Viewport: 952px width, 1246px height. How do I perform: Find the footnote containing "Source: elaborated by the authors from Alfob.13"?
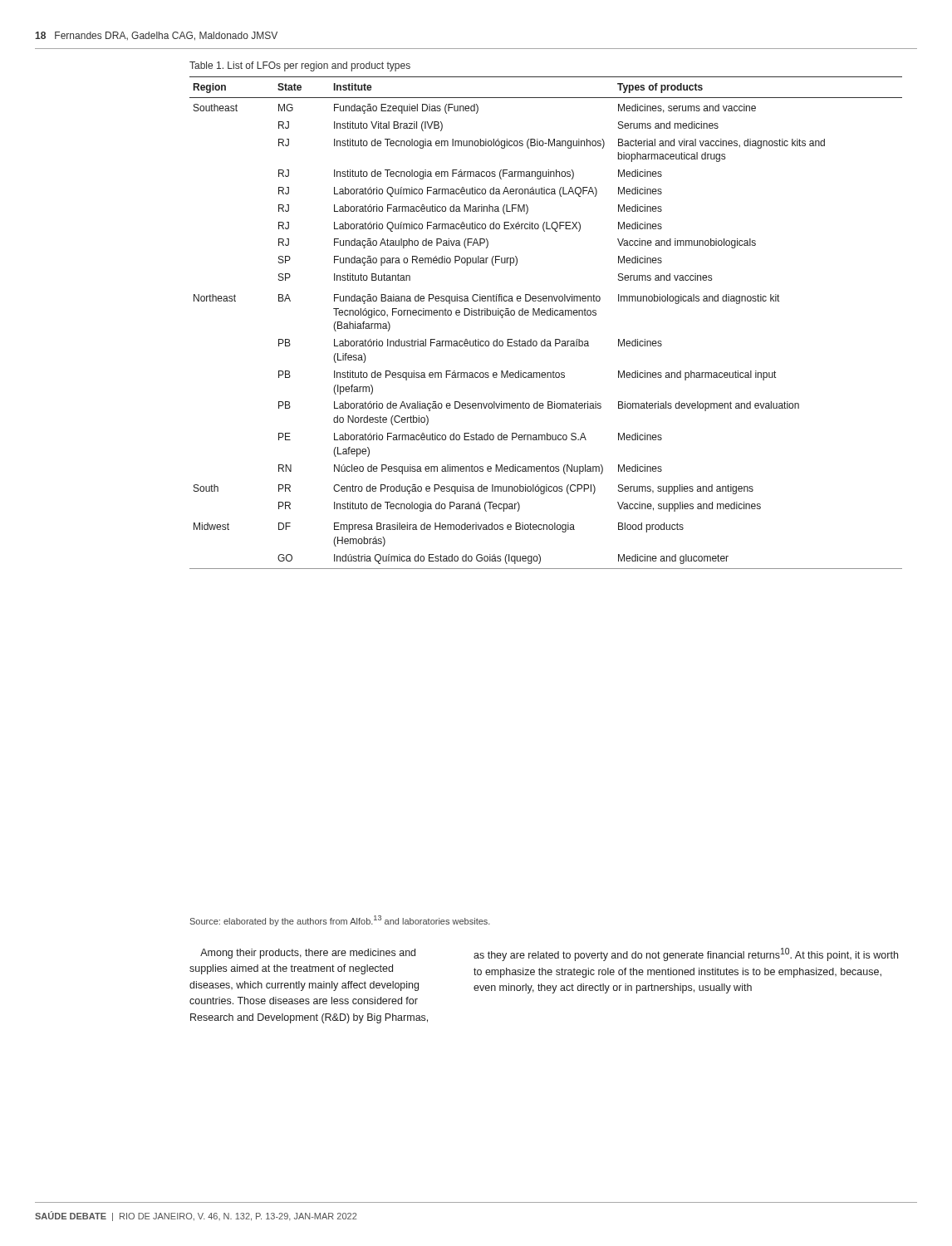coord(340,920)
